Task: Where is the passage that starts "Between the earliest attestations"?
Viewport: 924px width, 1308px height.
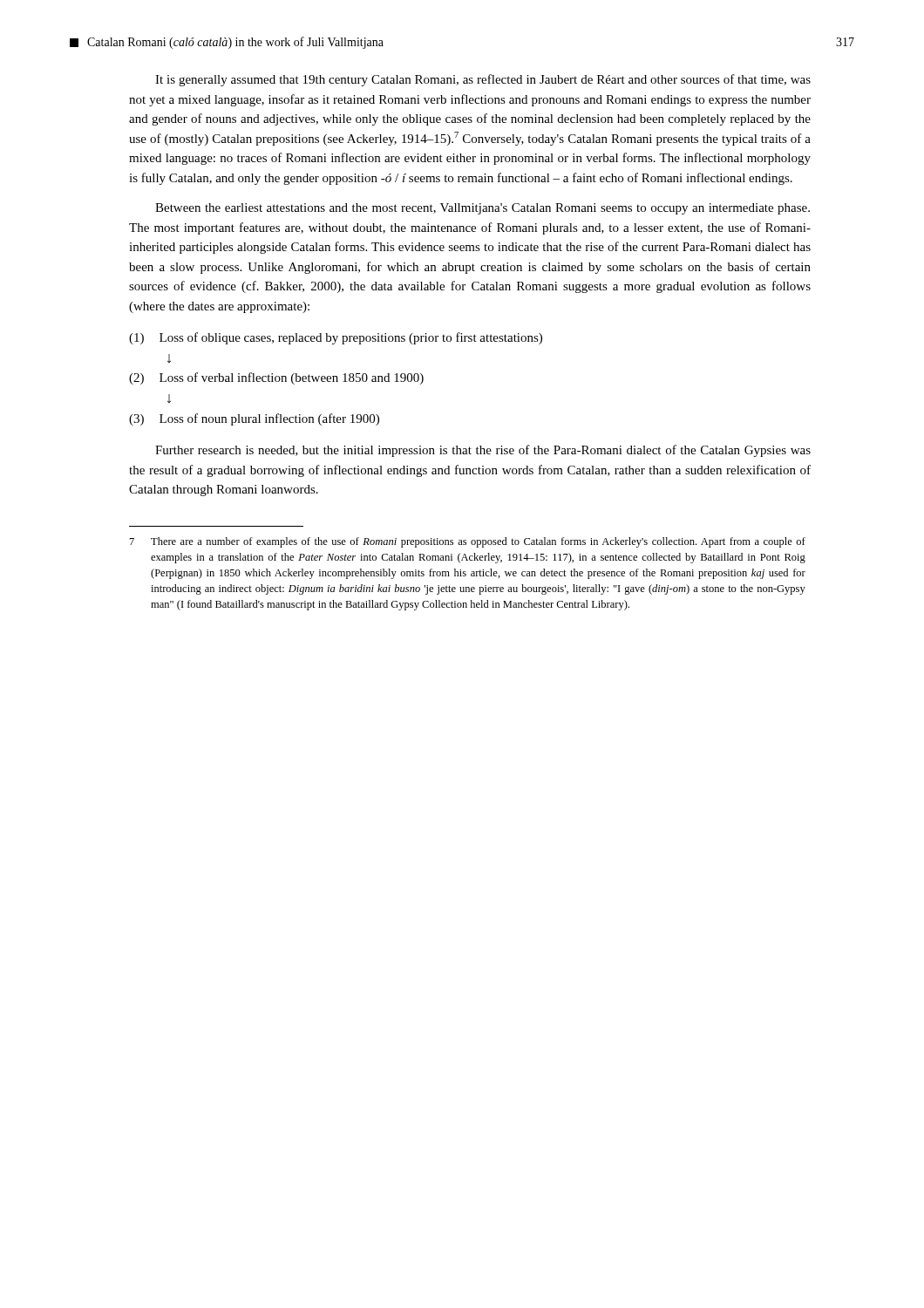Action: pyautogui.click(x=470, y=257)
